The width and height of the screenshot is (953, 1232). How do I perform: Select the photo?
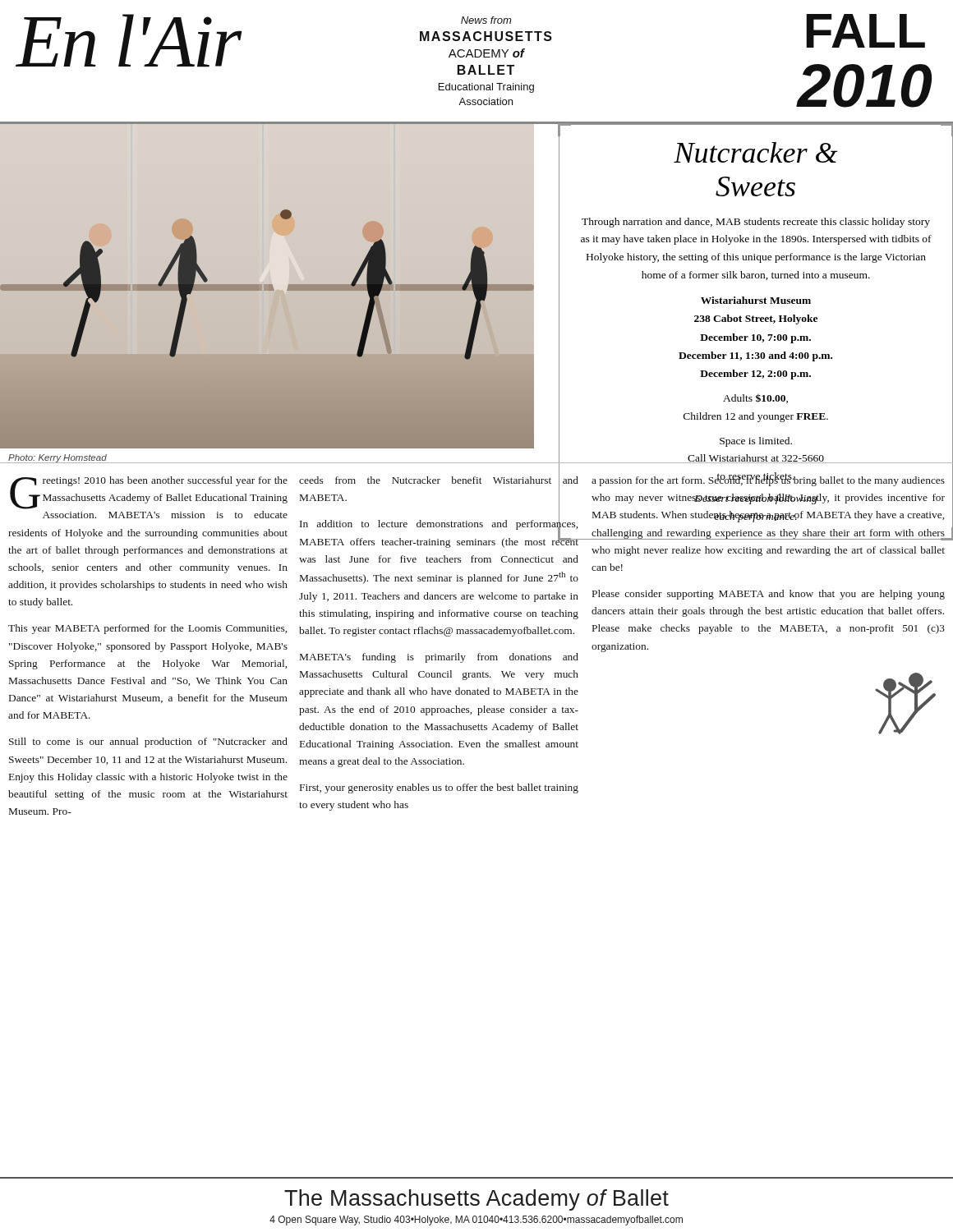[x=267, y=286]
